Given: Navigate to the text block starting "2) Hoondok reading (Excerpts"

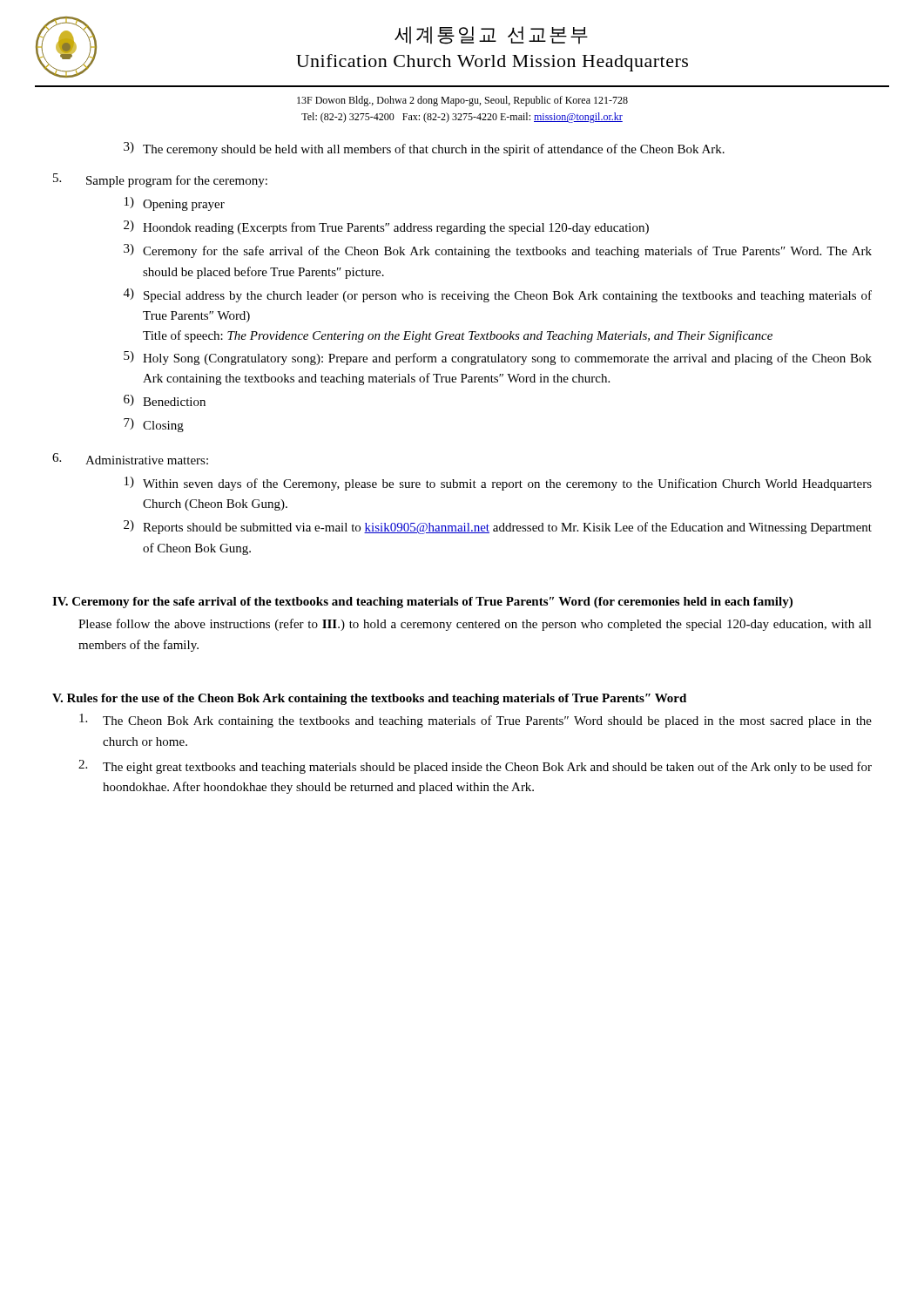Looking at the screenshot, I should [x=488, y=228].
